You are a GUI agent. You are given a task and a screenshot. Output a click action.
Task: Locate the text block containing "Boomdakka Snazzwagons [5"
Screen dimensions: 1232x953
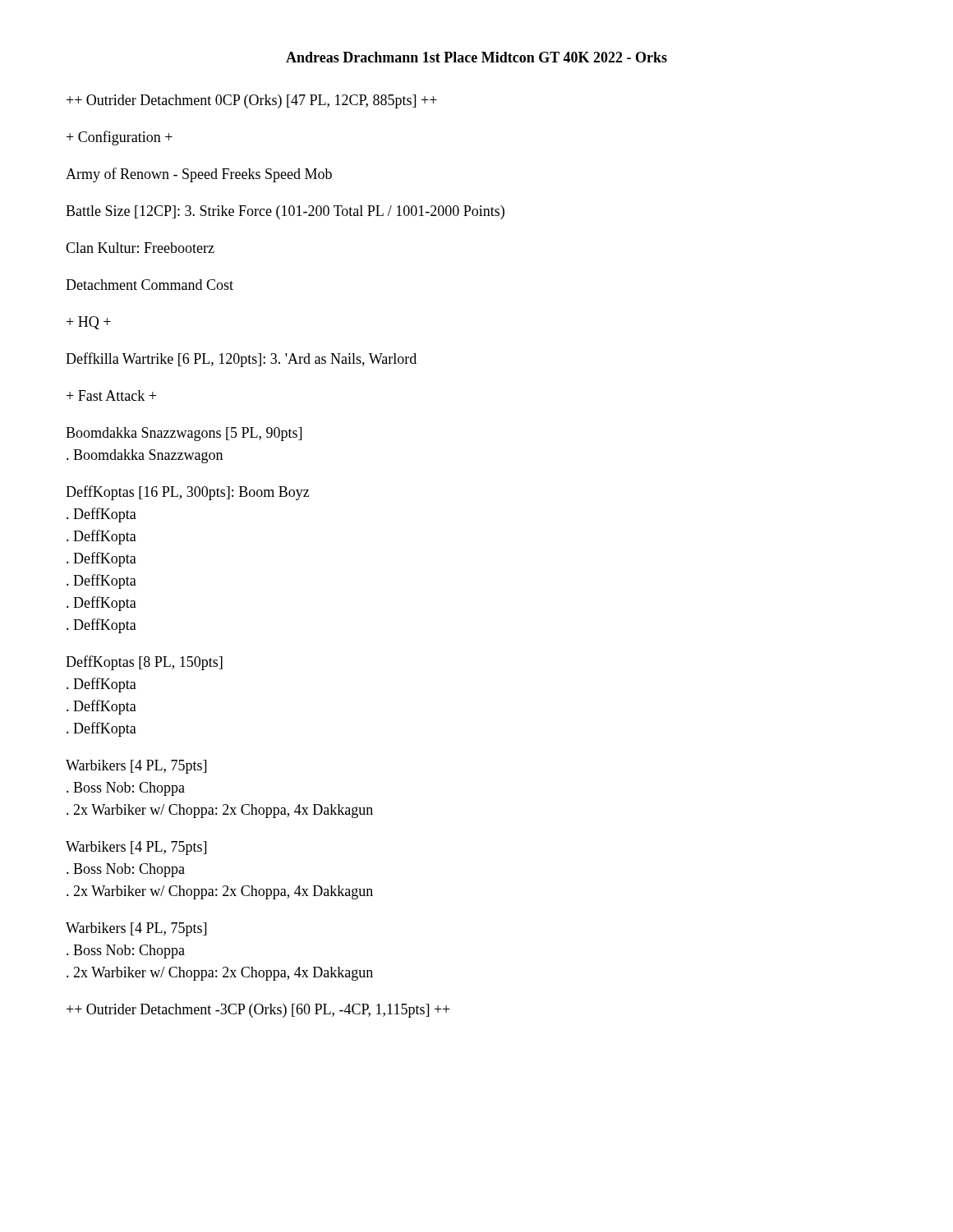(x=184, y=444)
